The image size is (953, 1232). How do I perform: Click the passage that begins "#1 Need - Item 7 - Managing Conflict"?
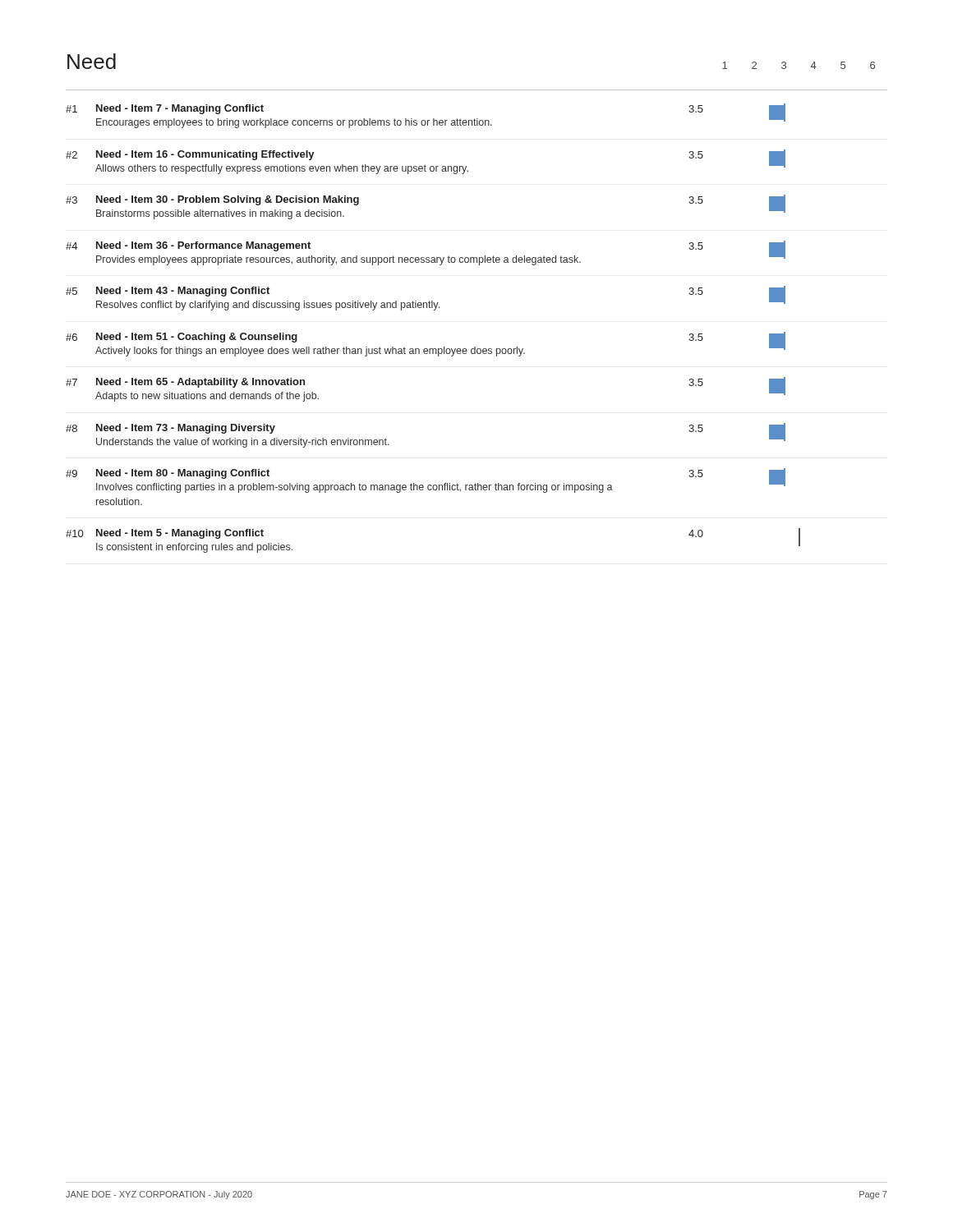pos(476,116)
